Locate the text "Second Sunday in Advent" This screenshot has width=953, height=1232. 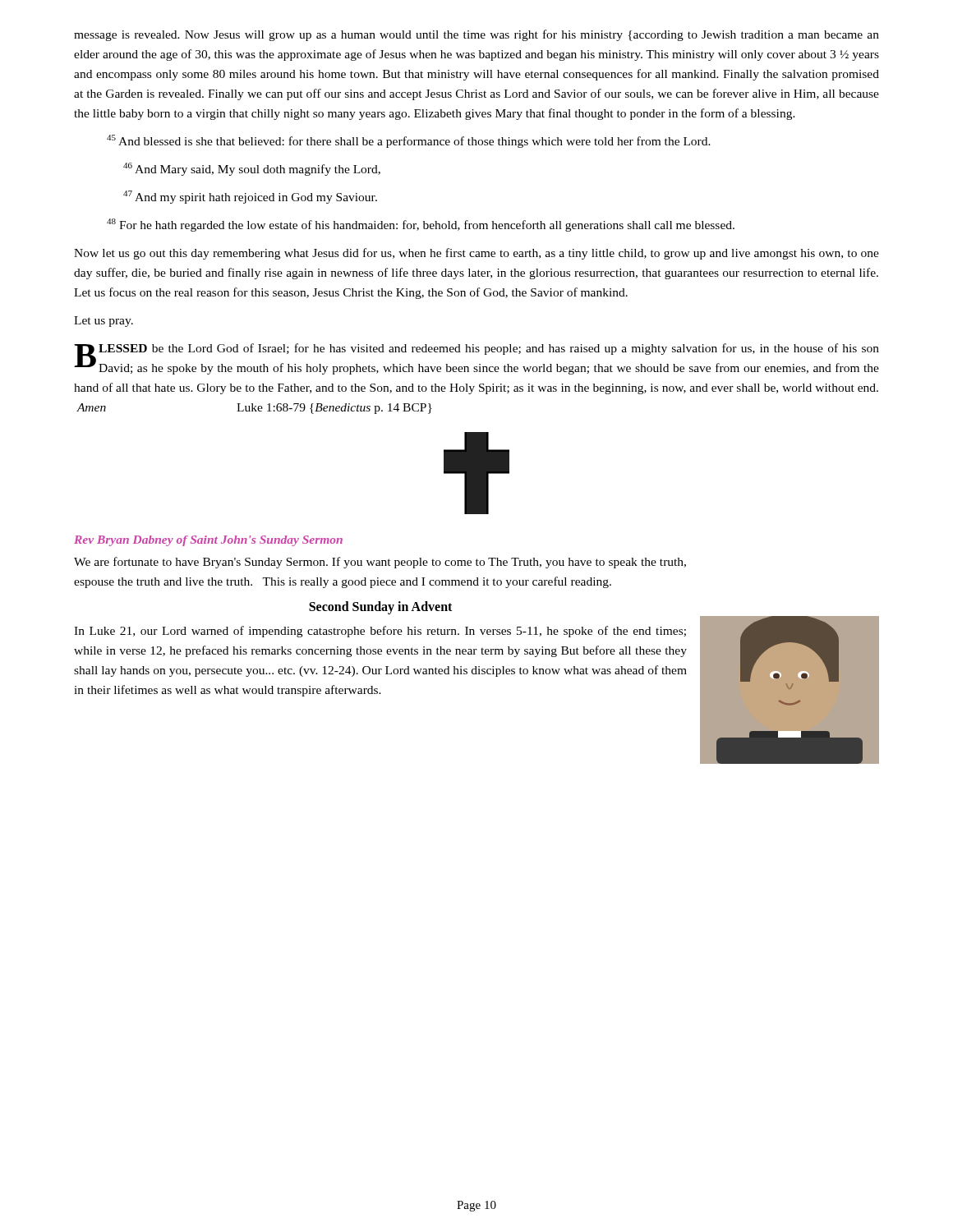pyautogui.click(x=380, y=607)
